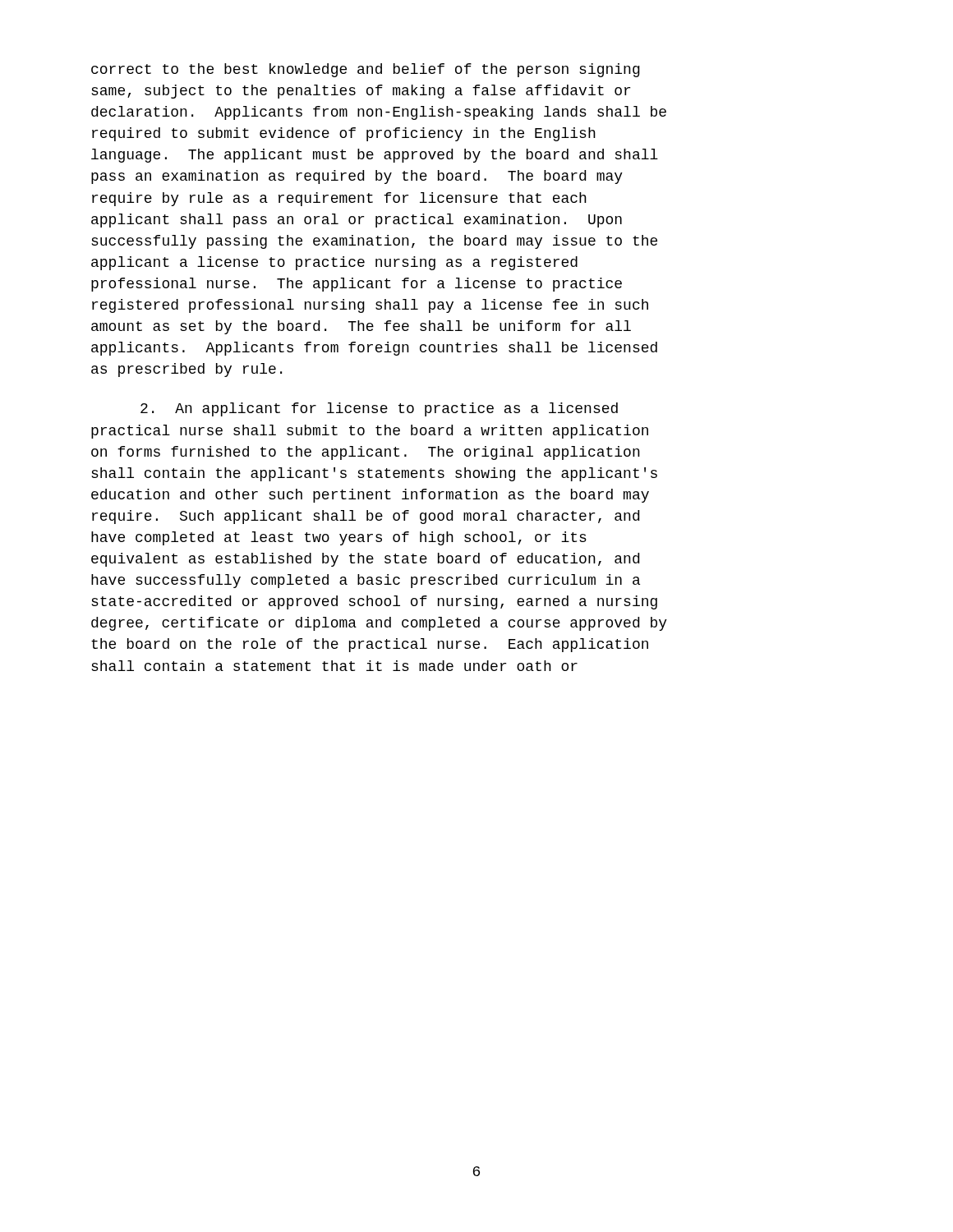
Task: Locate the block of text that opens with "correct to the best knowledge and belief"
Action: click(379, 220)
